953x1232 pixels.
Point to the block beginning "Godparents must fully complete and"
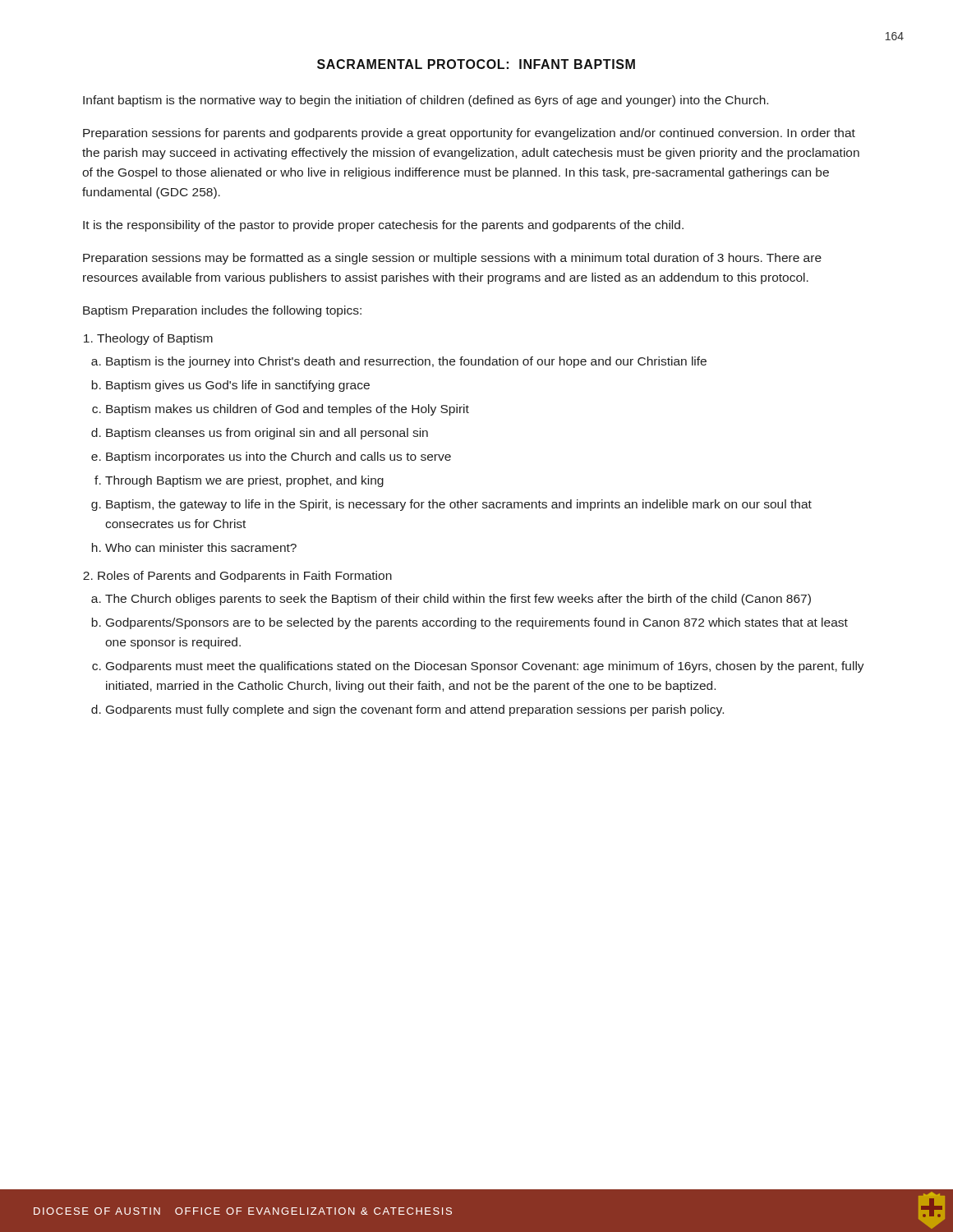click(415, 710)
